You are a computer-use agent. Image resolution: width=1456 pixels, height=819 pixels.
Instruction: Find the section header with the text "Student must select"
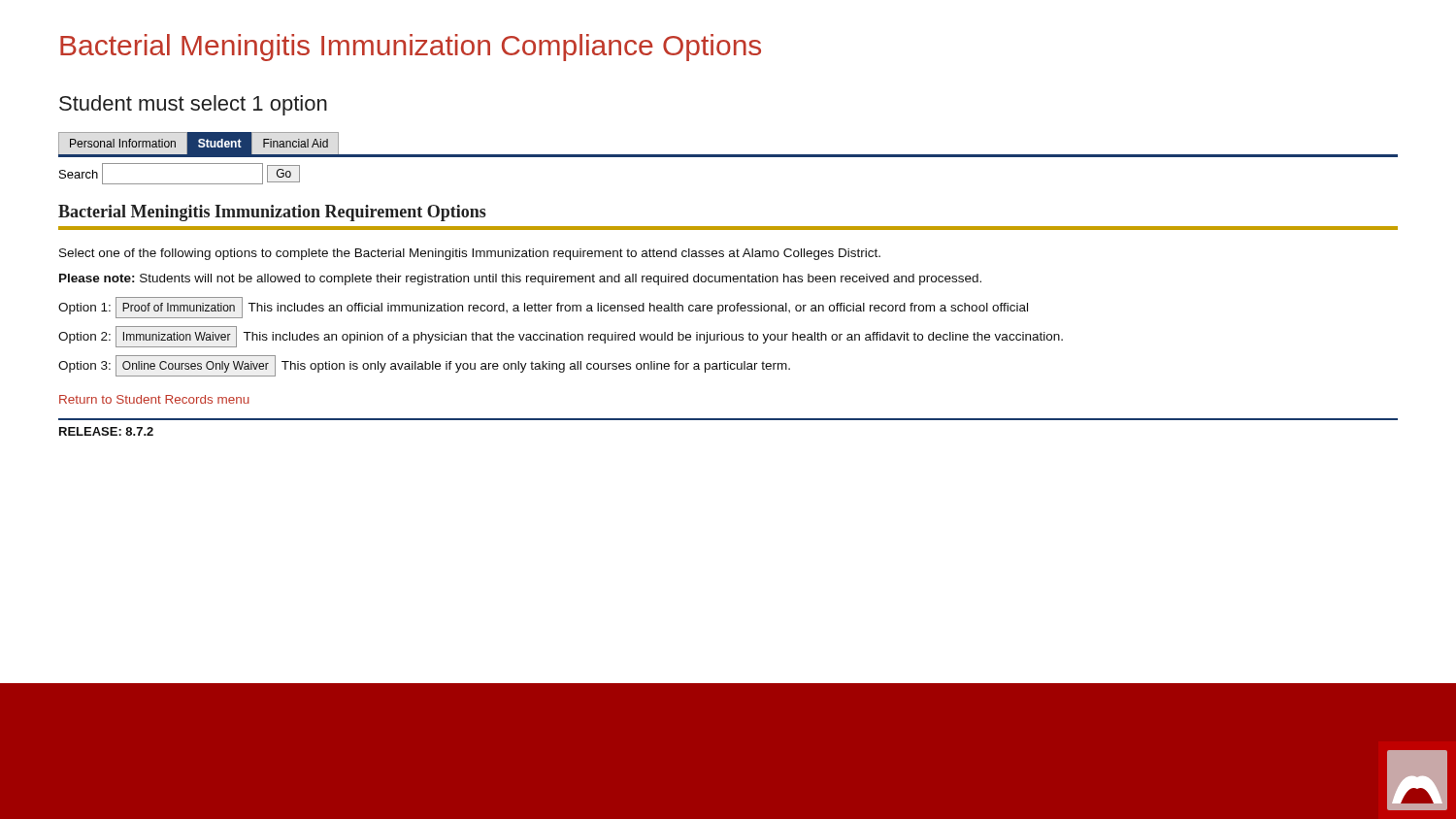[x=193, y=105]
